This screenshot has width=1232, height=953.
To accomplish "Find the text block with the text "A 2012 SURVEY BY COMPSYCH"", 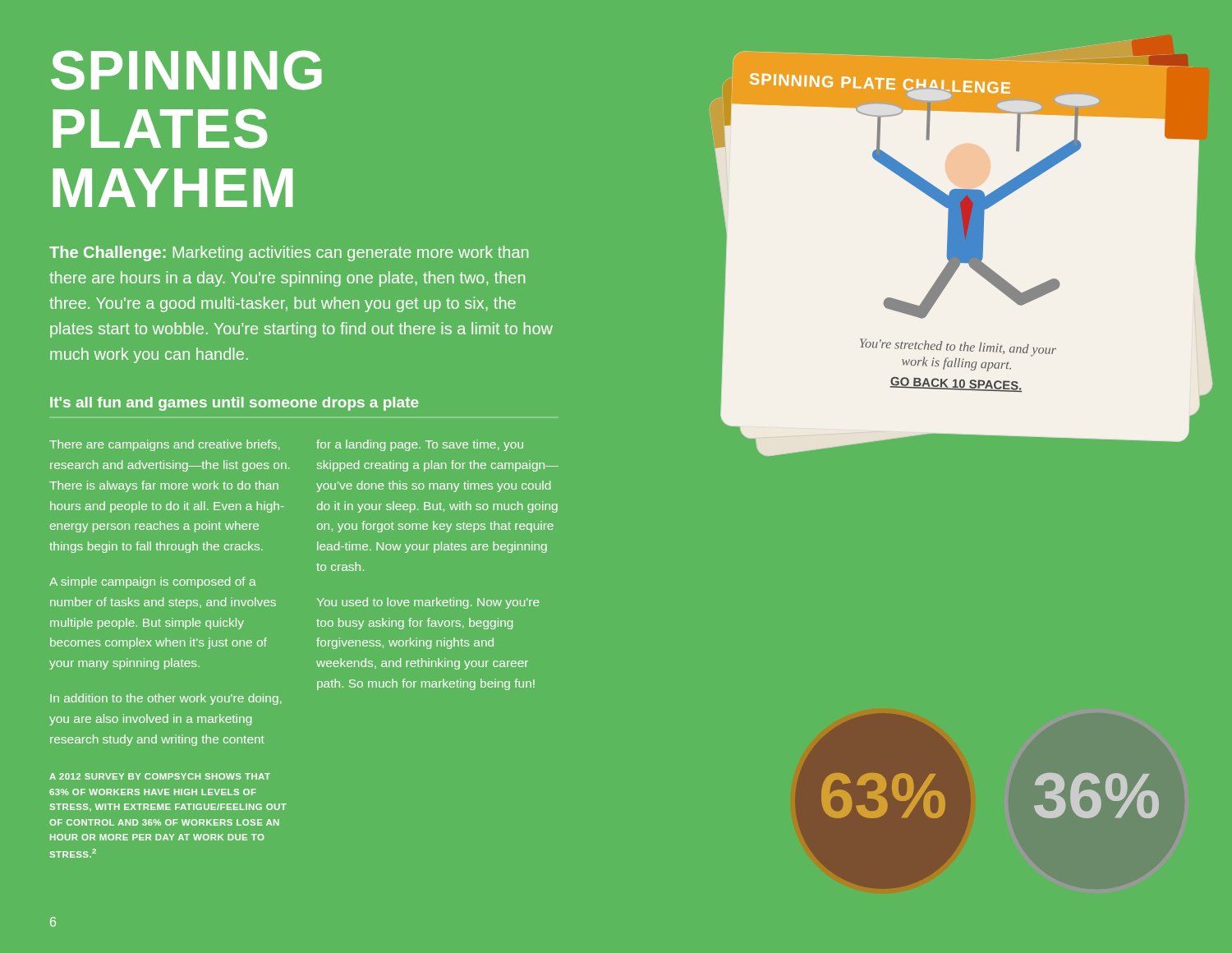I will point(168,816).
